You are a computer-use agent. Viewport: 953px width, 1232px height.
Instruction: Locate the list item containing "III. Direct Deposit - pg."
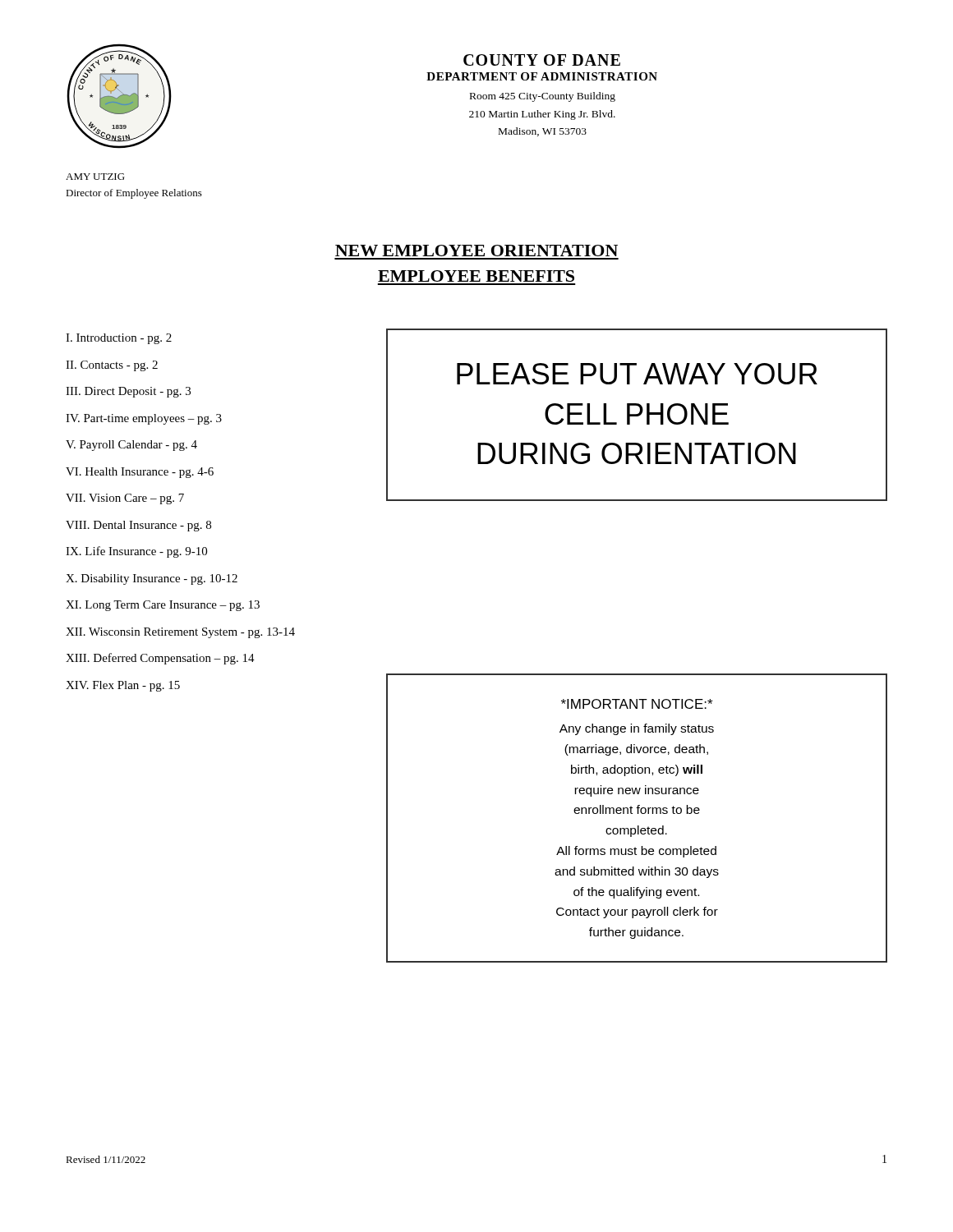(129, 391)
